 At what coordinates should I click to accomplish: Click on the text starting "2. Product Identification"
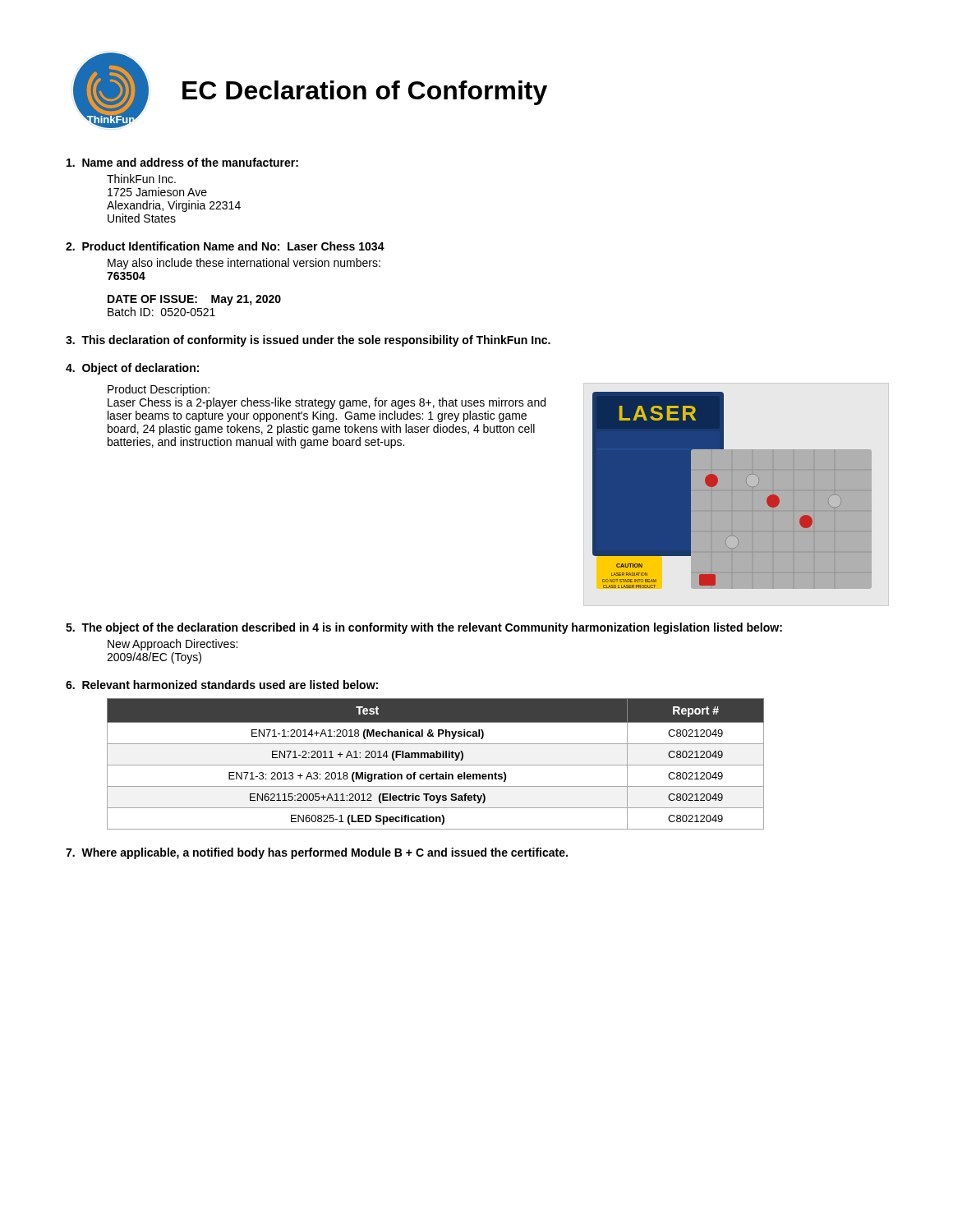point(225,246)
